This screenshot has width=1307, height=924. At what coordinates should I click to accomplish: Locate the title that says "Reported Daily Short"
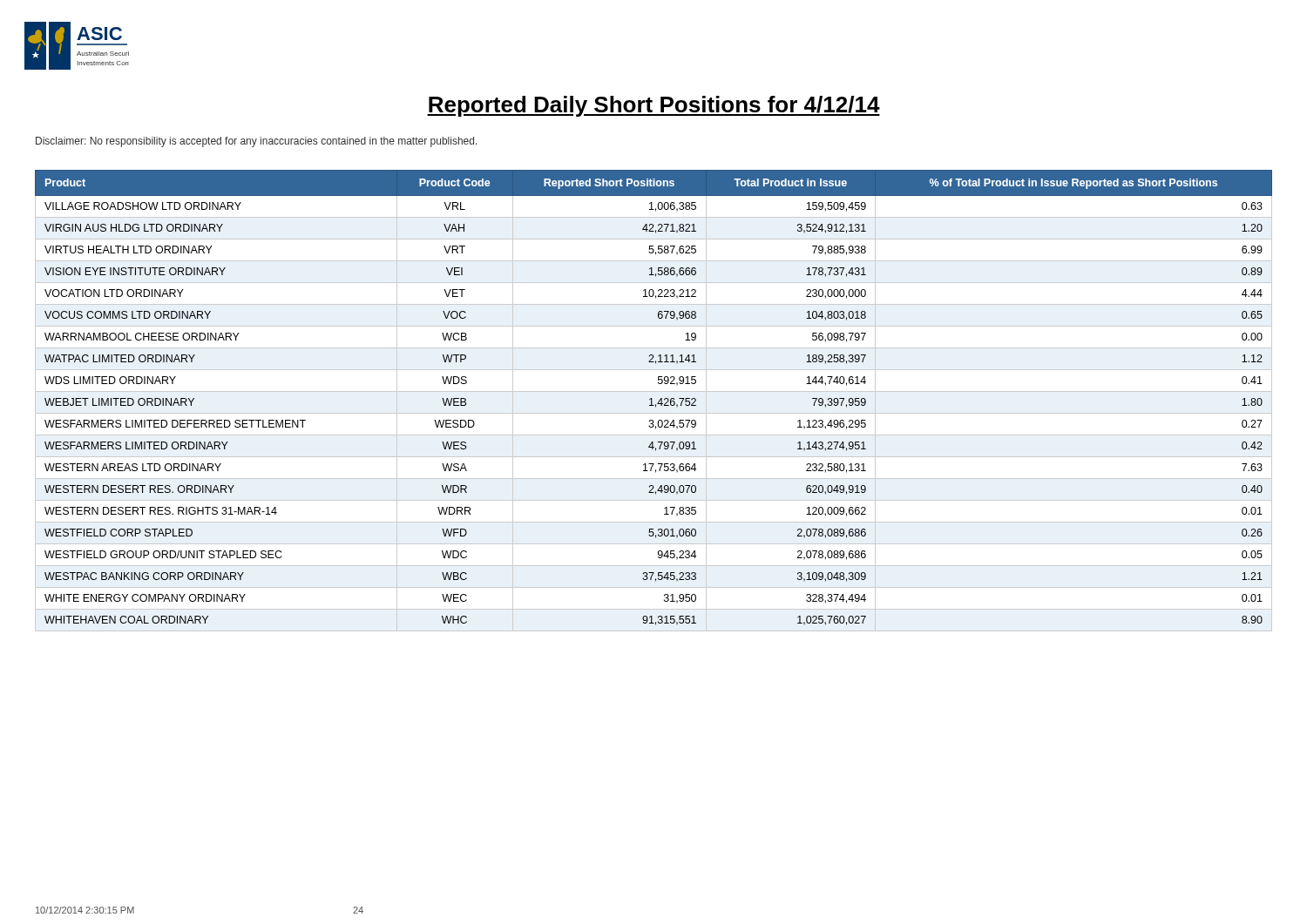pyautogui.click(x=654, y=105)
